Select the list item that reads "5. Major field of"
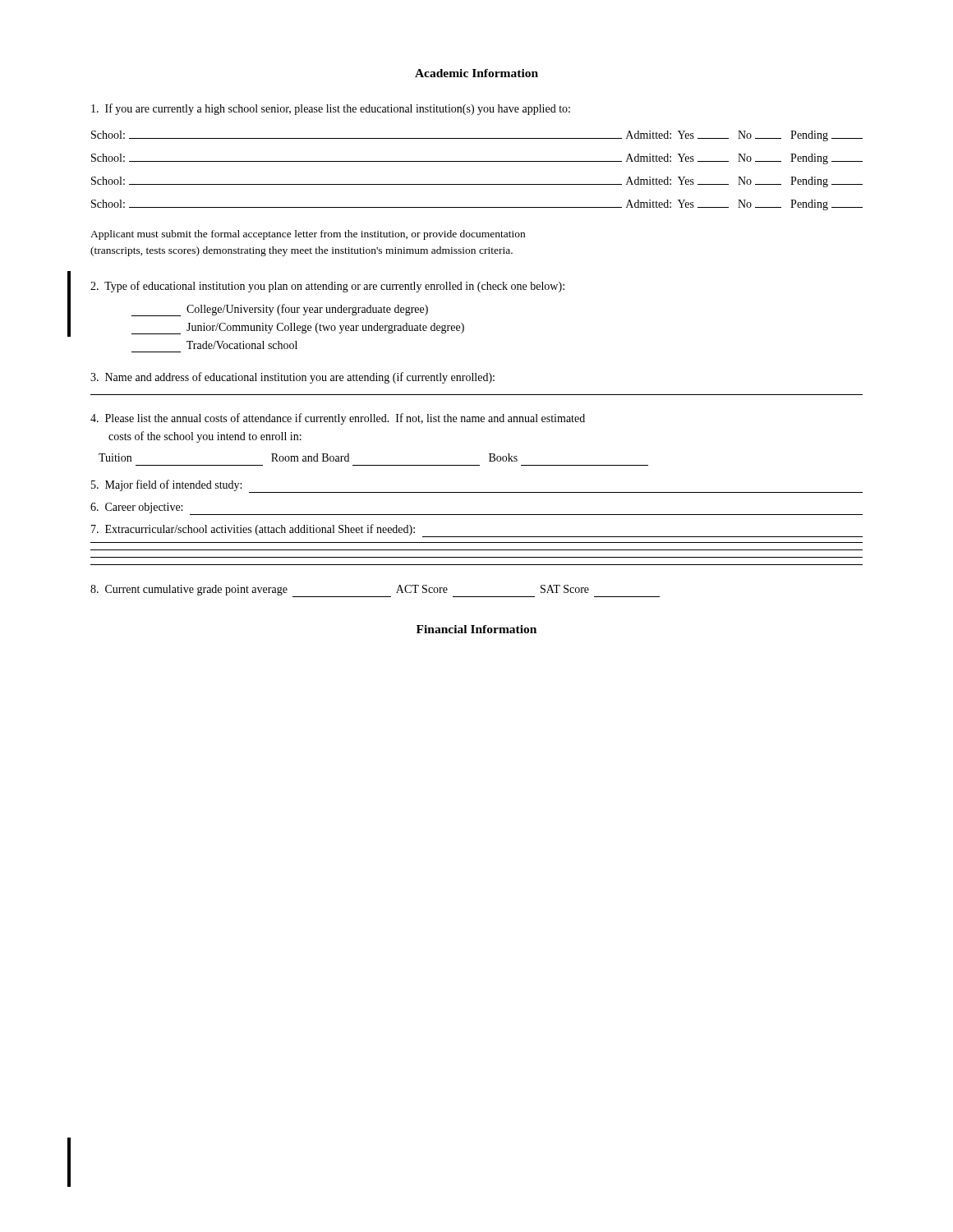 [476, 485]
